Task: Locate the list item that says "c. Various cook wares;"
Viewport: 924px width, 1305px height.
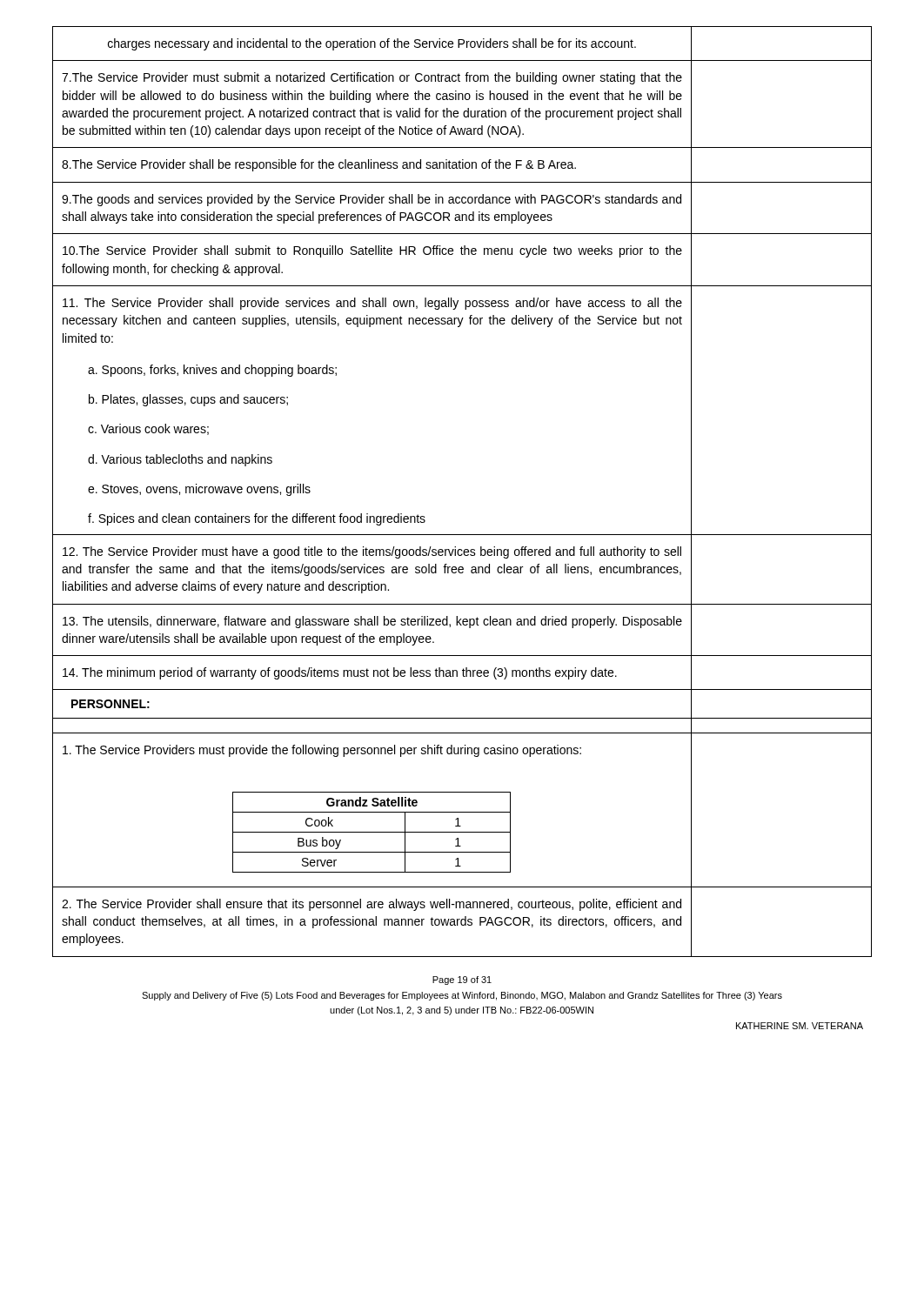Action: 148,429
